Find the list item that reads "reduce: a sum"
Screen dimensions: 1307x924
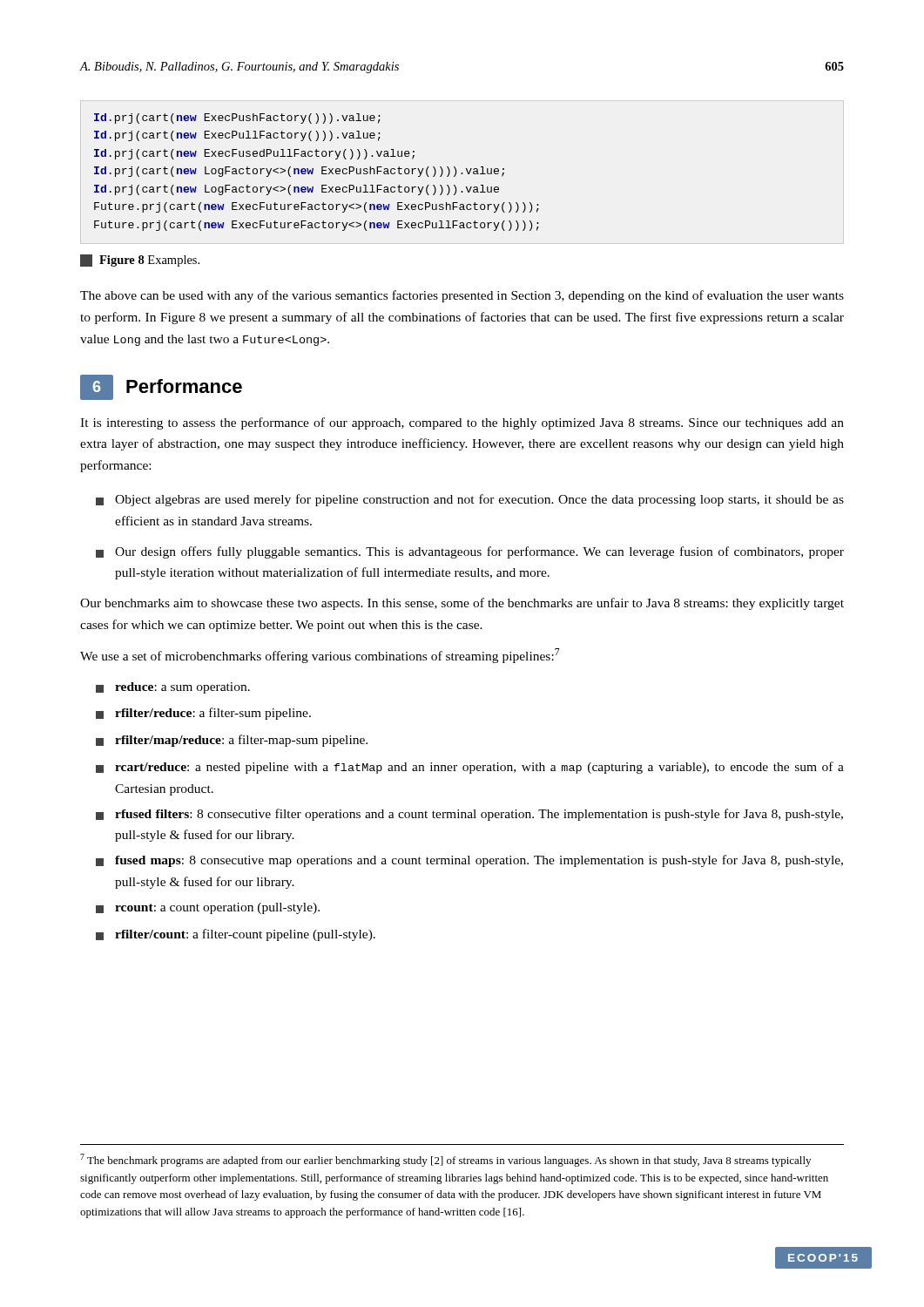click(x=173, y=688)
